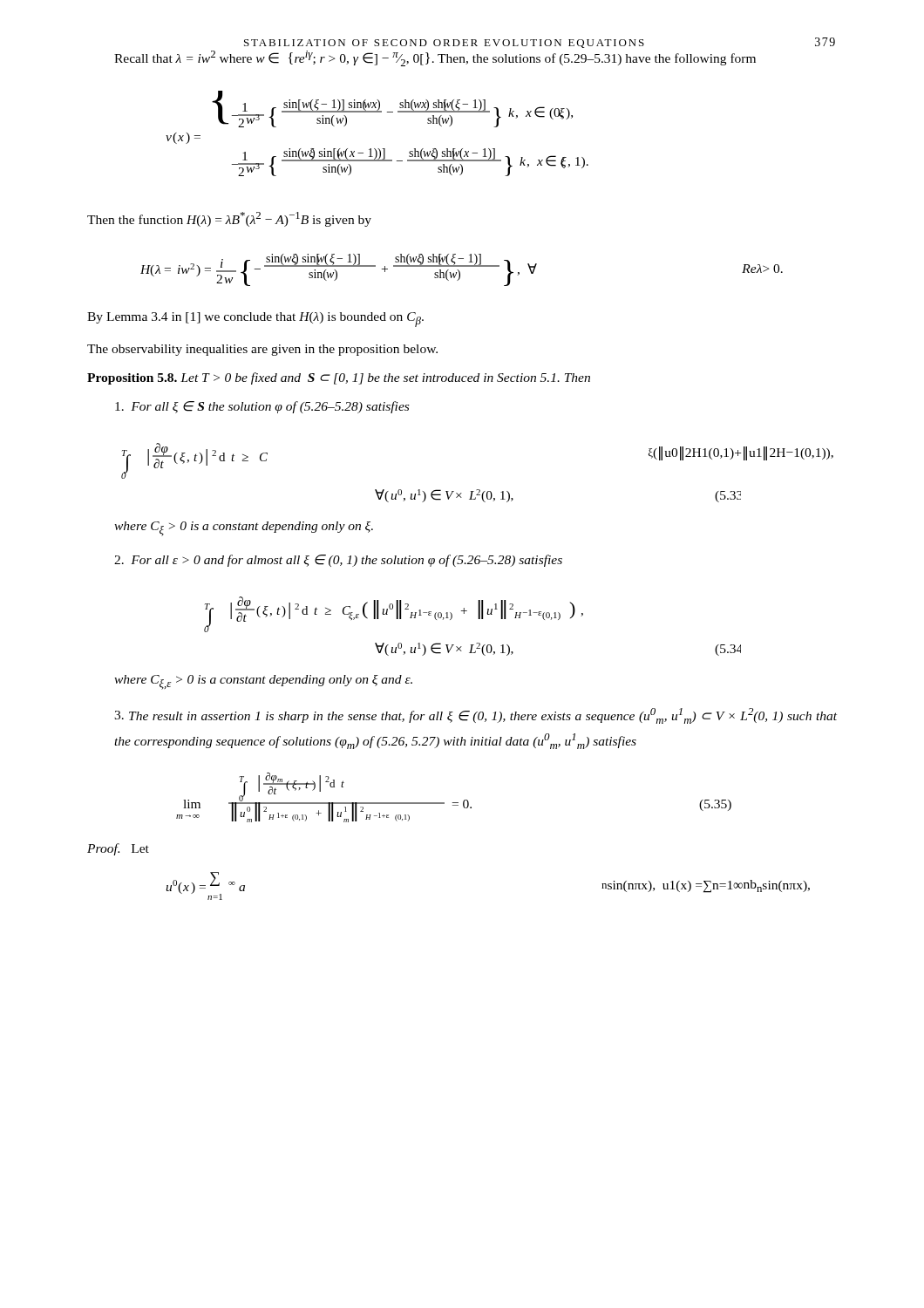
Task: Select the text block that reads "Recall that λ = iw2"
Action: 435,58
